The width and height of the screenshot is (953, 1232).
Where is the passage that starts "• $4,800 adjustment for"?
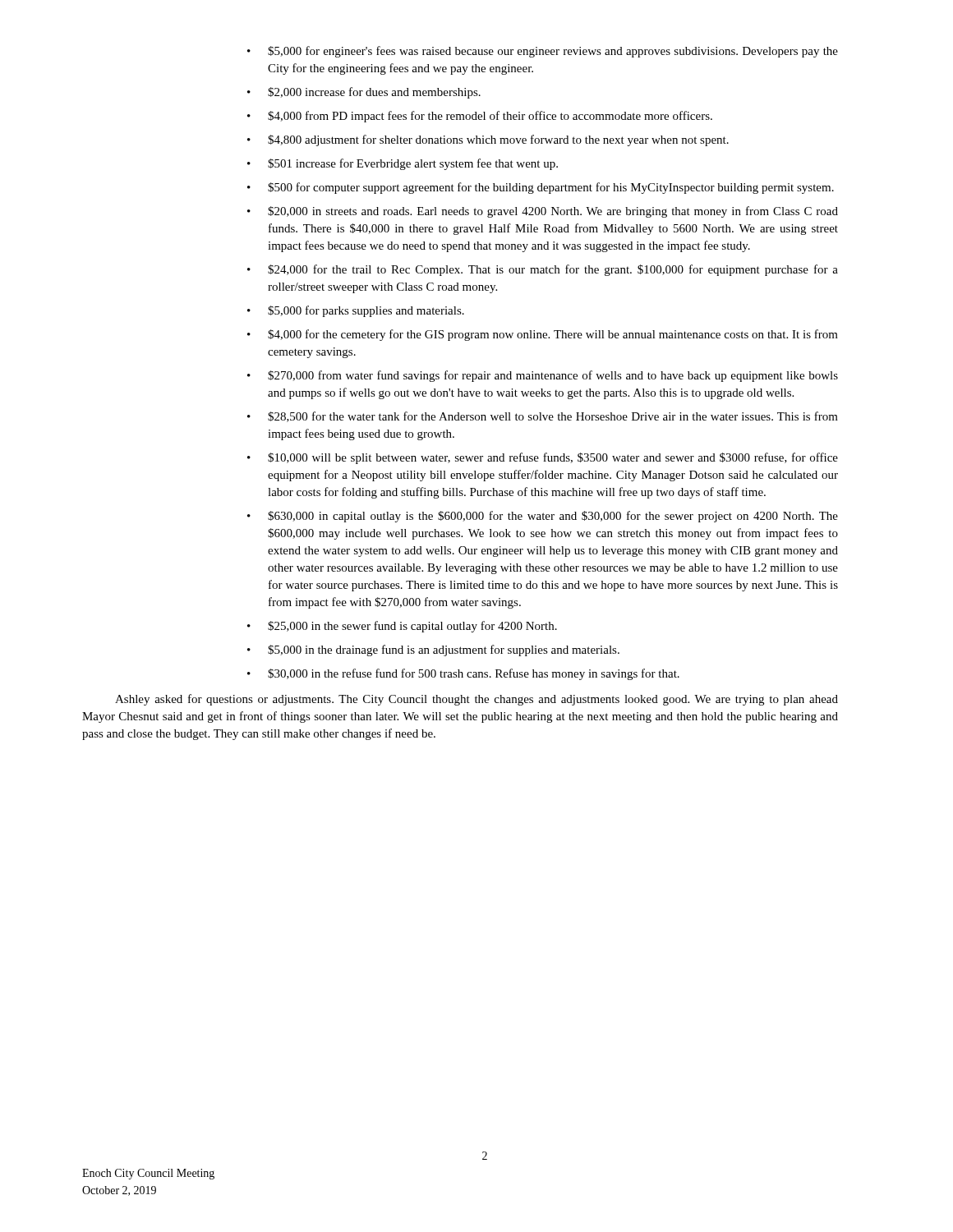pyautogui.click(x=542, y=140)
